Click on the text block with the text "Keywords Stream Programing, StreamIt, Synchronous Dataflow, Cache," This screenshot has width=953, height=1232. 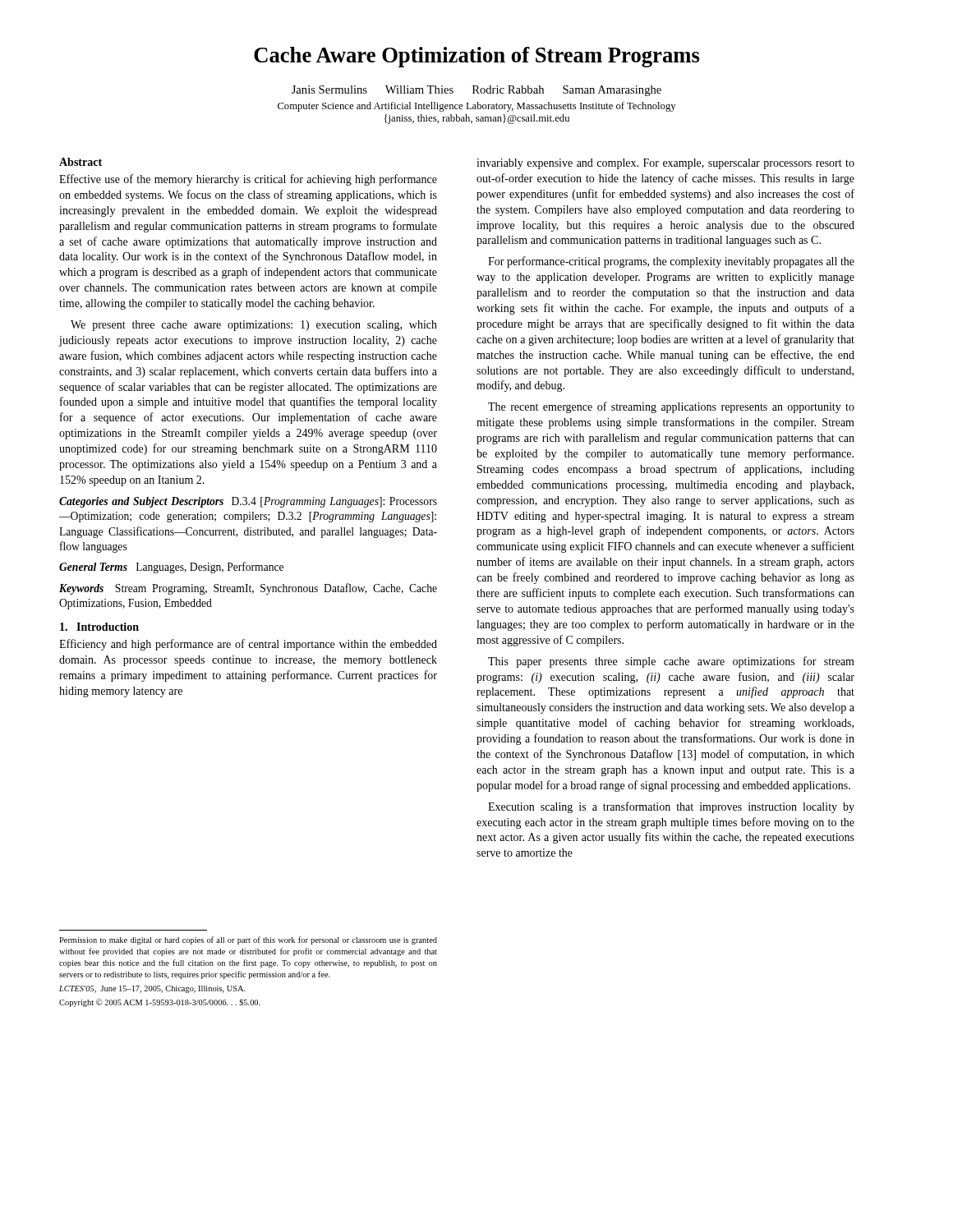click(x=248, y=596)
